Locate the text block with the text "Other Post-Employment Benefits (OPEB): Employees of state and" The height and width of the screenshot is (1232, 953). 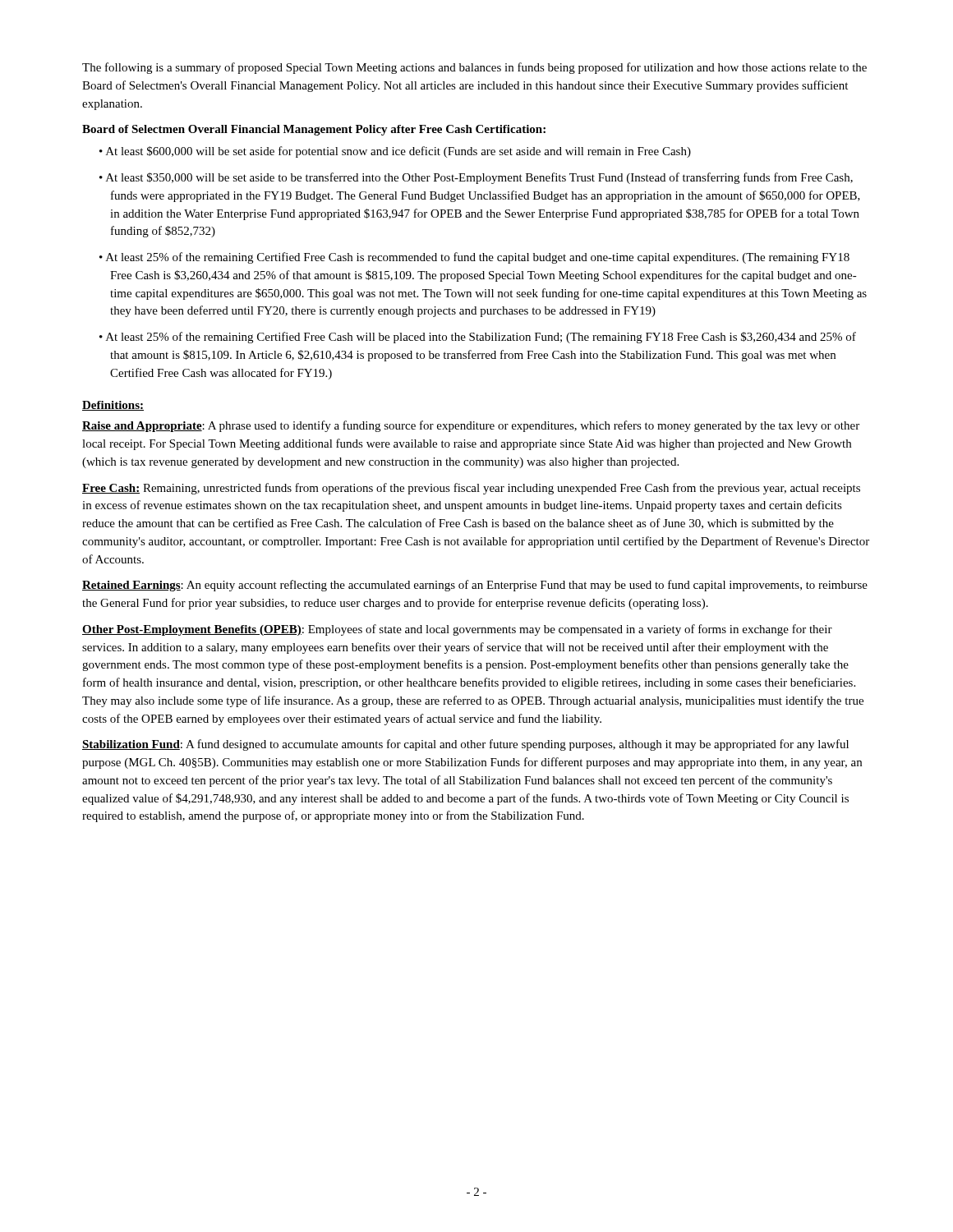[473, 674]
